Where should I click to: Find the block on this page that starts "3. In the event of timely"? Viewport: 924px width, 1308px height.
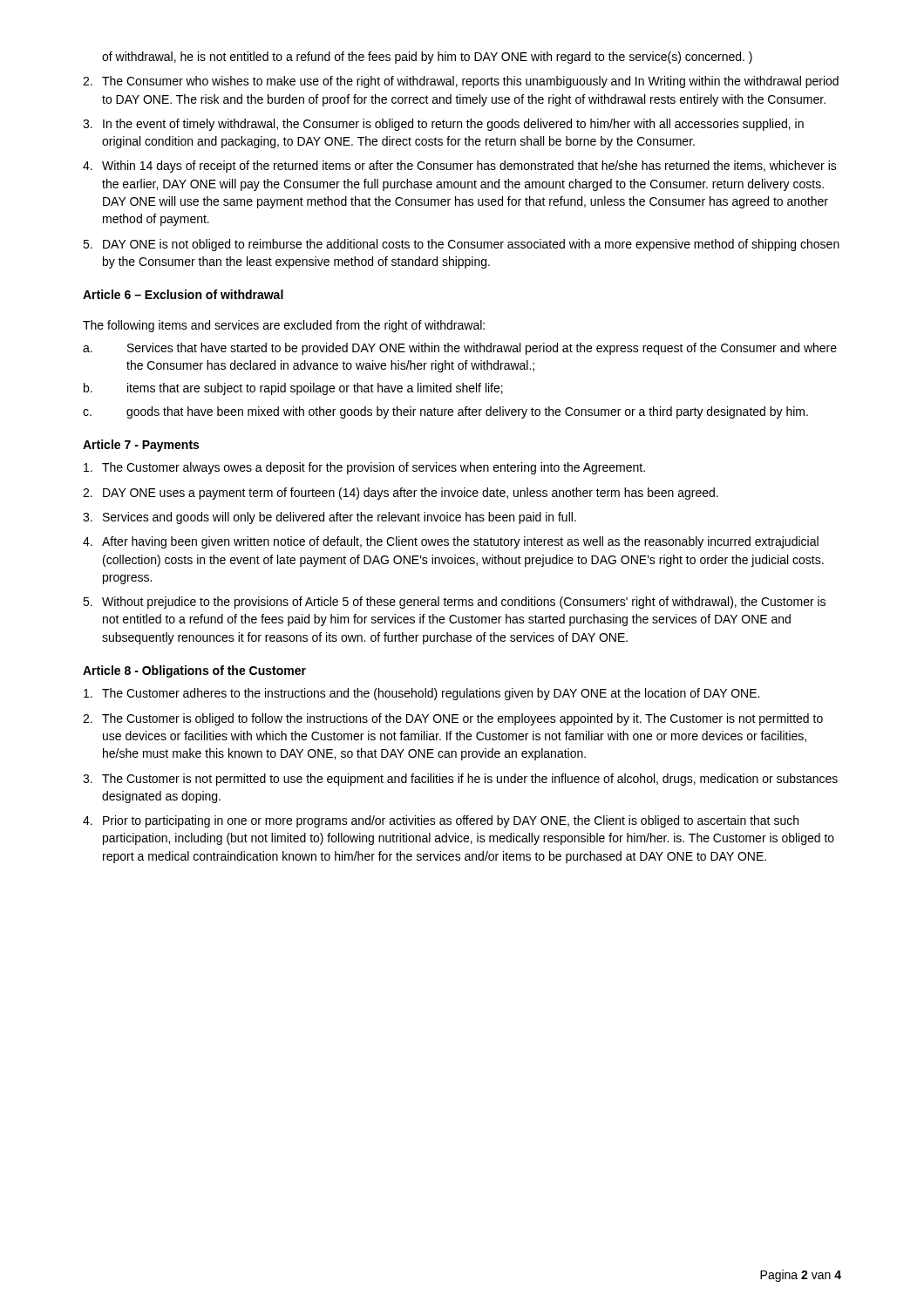(x=462, y=133)
